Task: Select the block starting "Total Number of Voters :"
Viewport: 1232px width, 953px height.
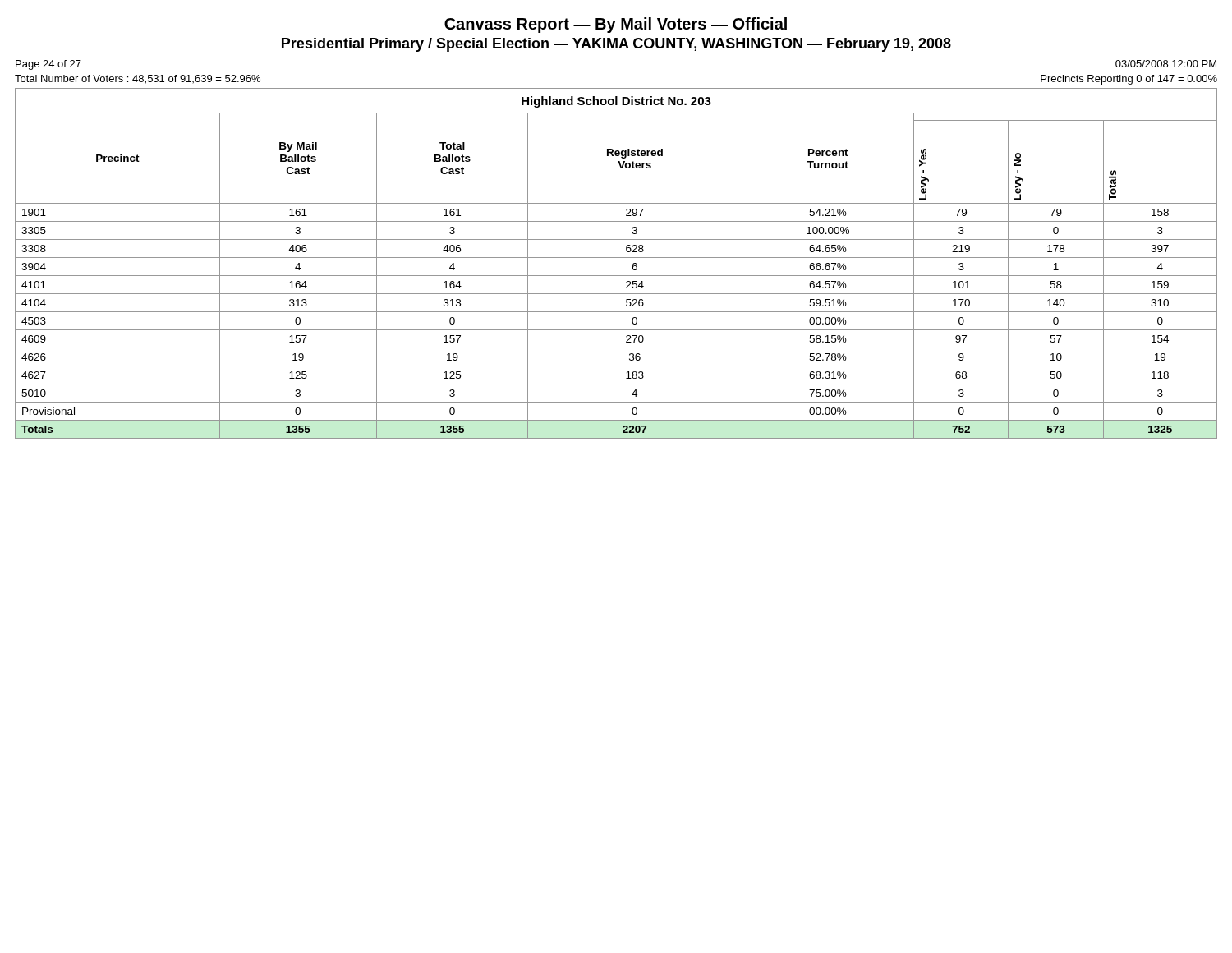Action: 138,78
